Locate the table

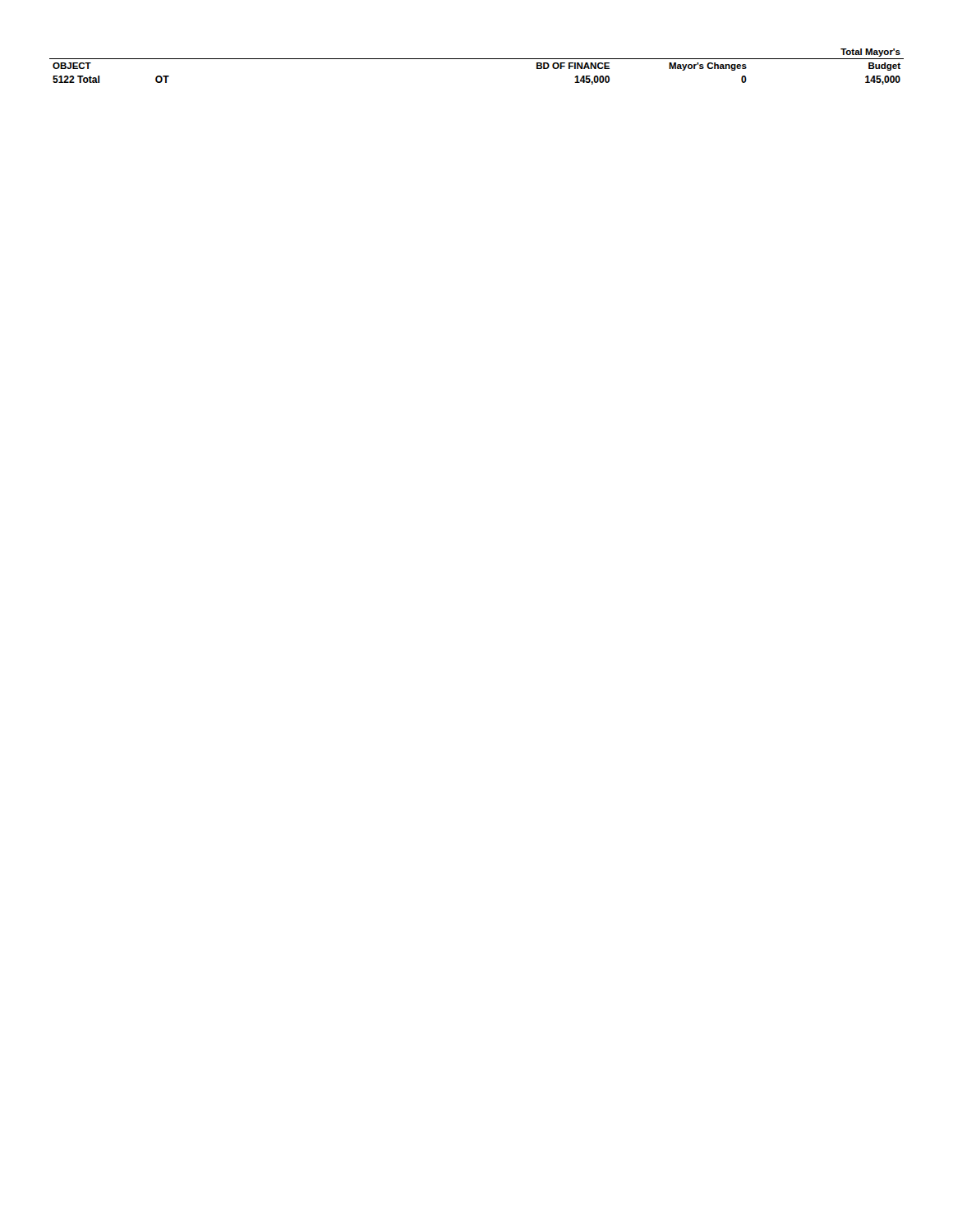476,66
